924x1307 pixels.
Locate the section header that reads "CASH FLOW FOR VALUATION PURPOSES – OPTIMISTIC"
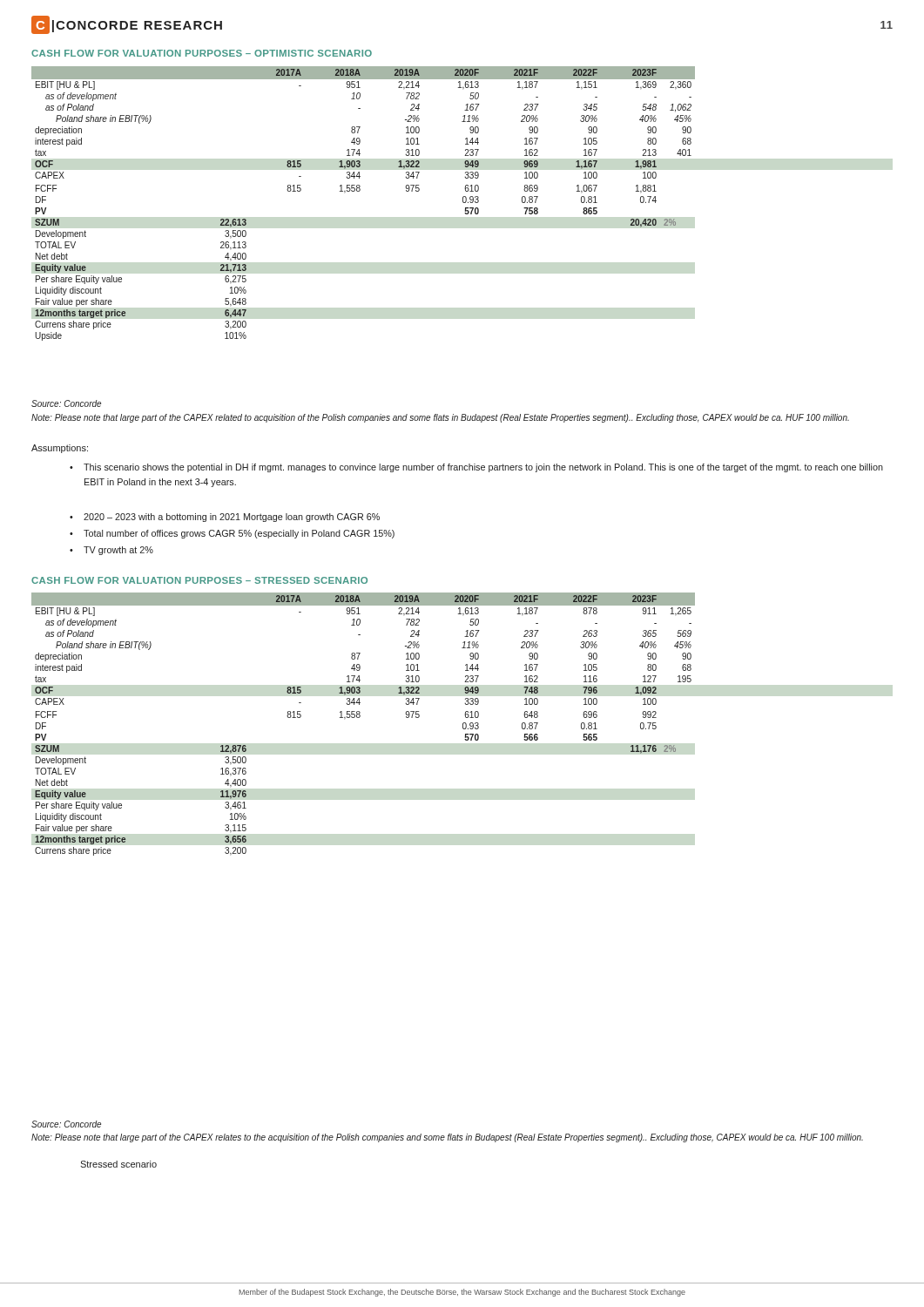pyautogui.click(x=202, y=53)
